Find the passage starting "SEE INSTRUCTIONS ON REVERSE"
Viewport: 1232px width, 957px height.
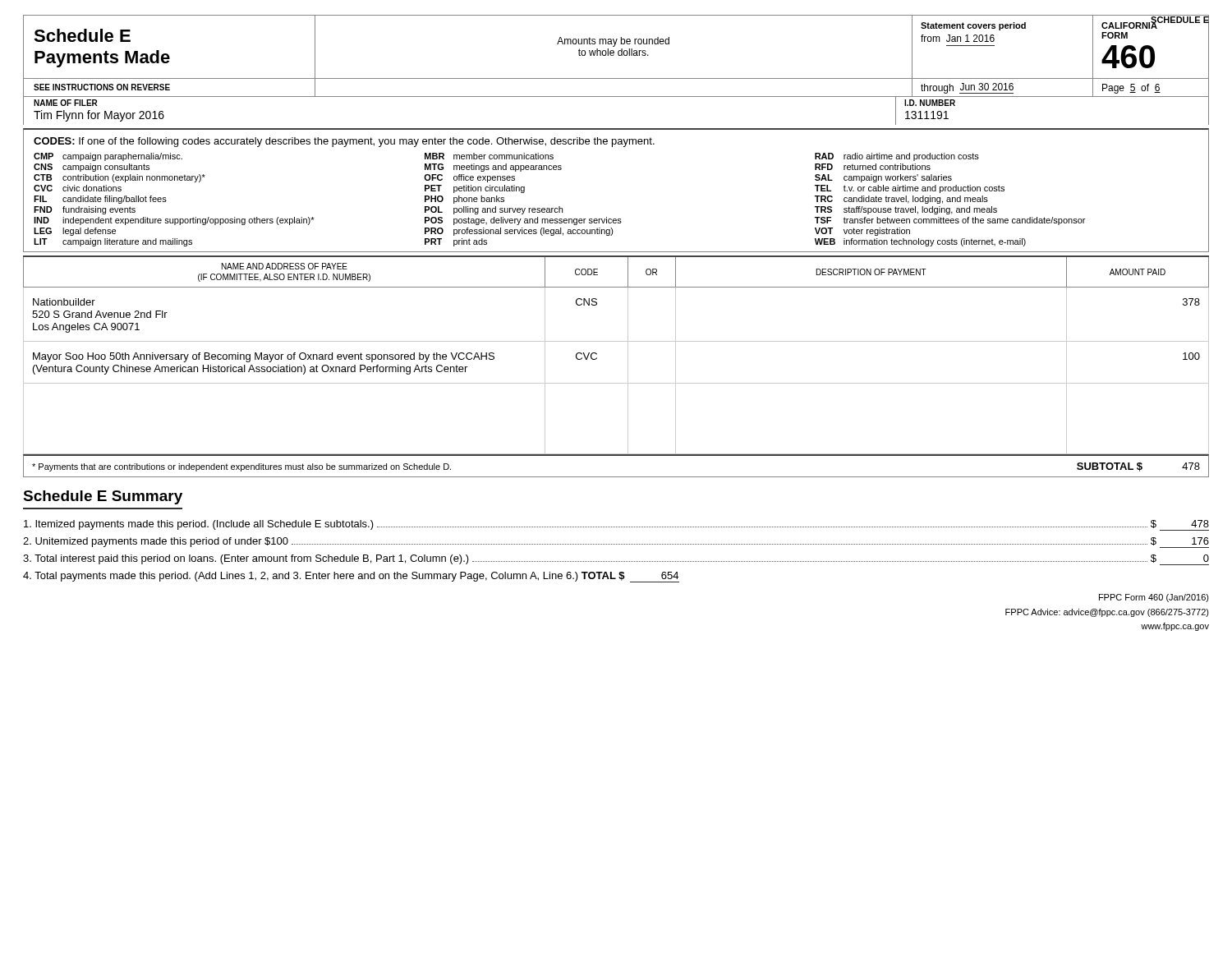(x=102, y=88)
